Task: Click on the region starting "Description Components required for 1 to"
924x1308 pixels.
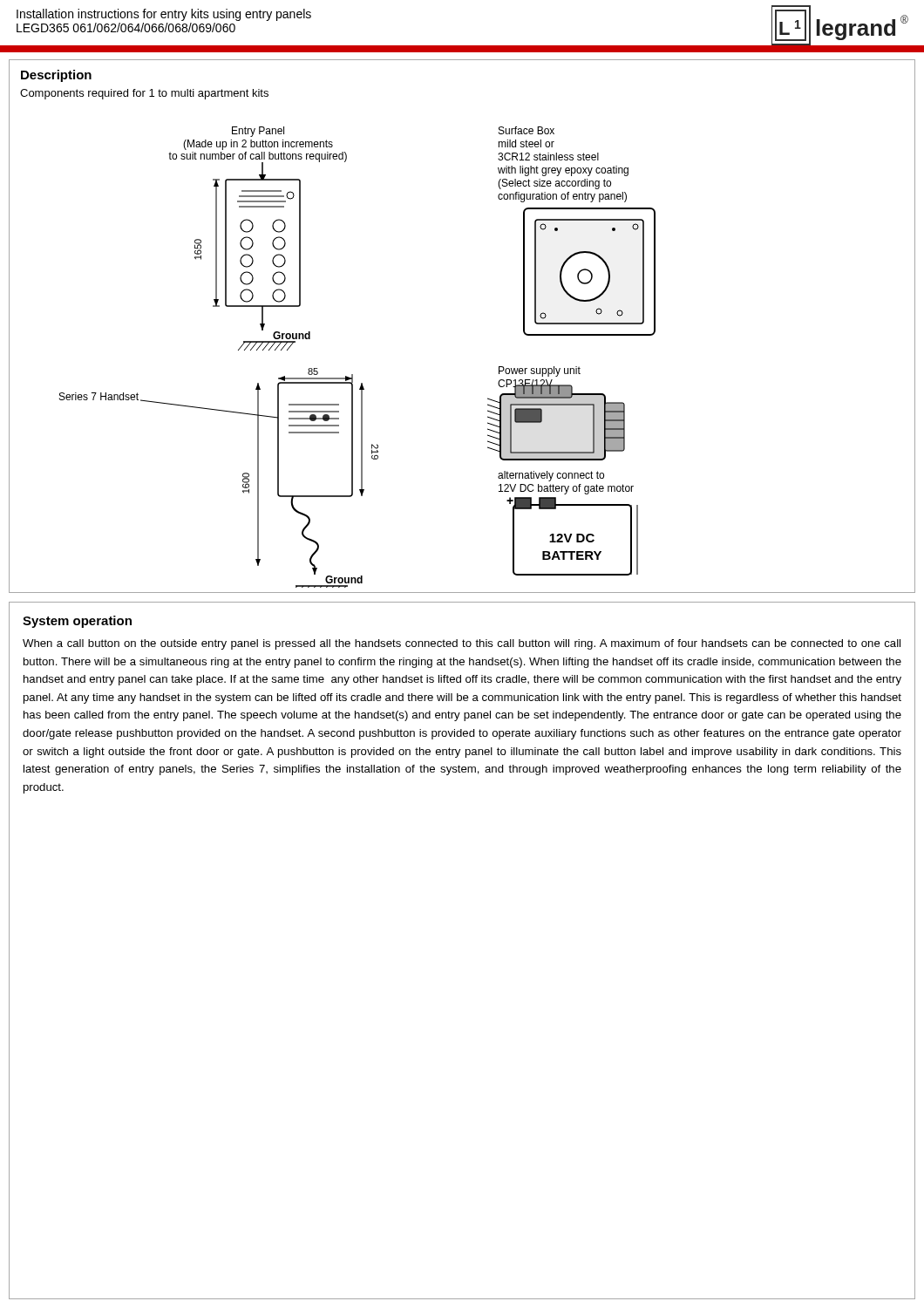Action: tap(56, 76)
